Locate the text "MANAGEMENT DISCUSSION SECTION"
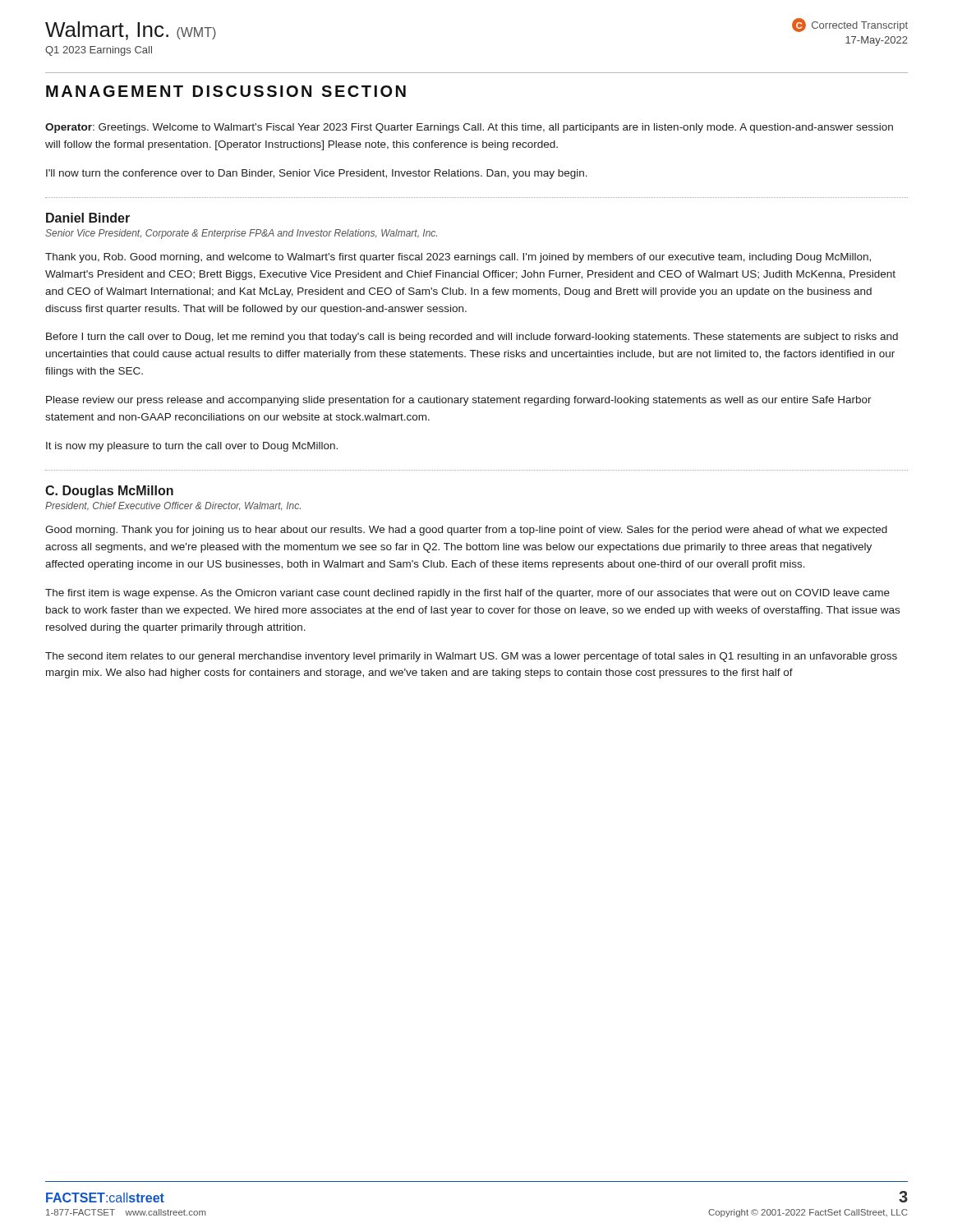 226,91
